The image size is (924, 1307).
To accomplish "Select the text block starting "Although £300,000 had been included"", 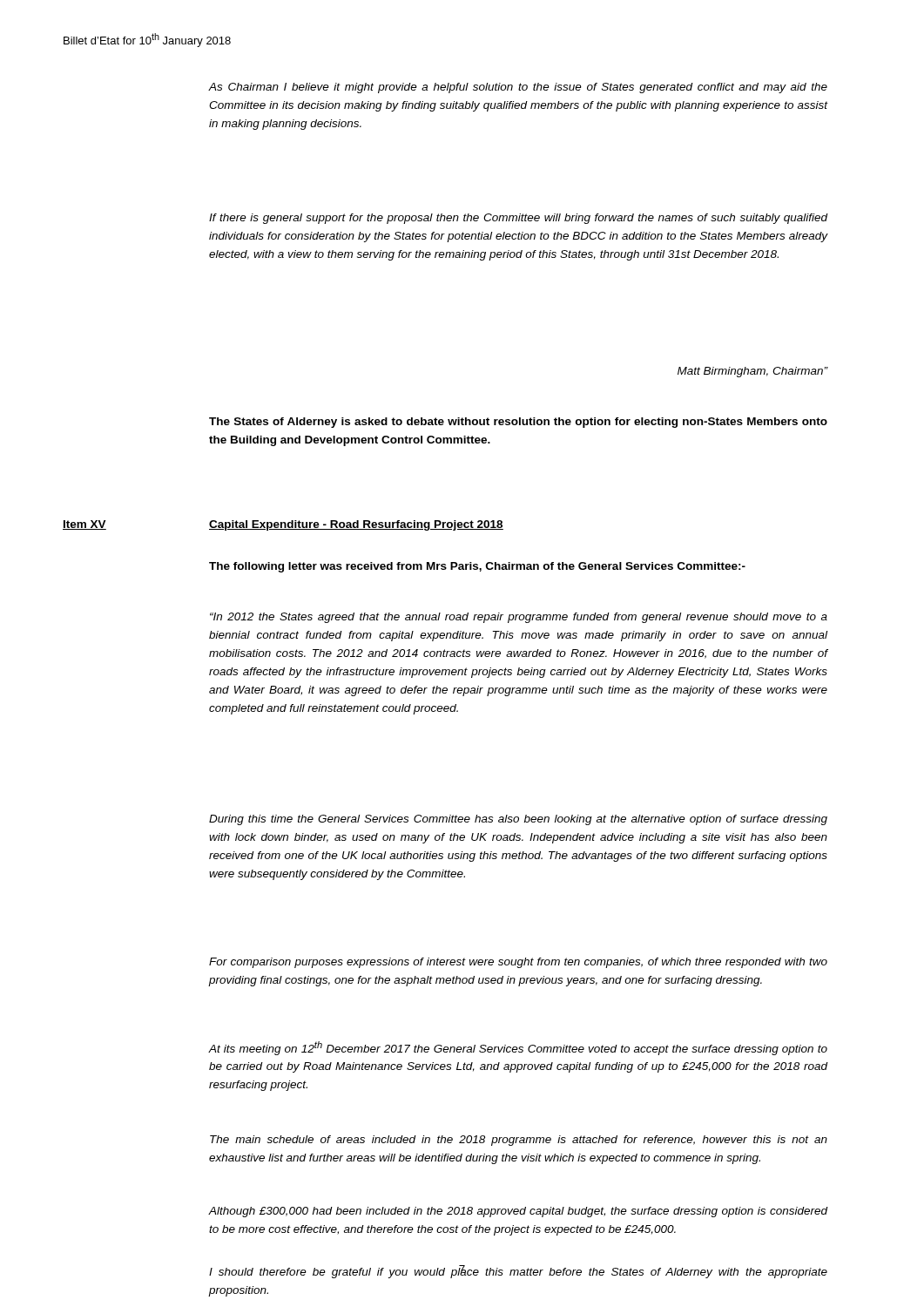I will [x=518, y=1220].
